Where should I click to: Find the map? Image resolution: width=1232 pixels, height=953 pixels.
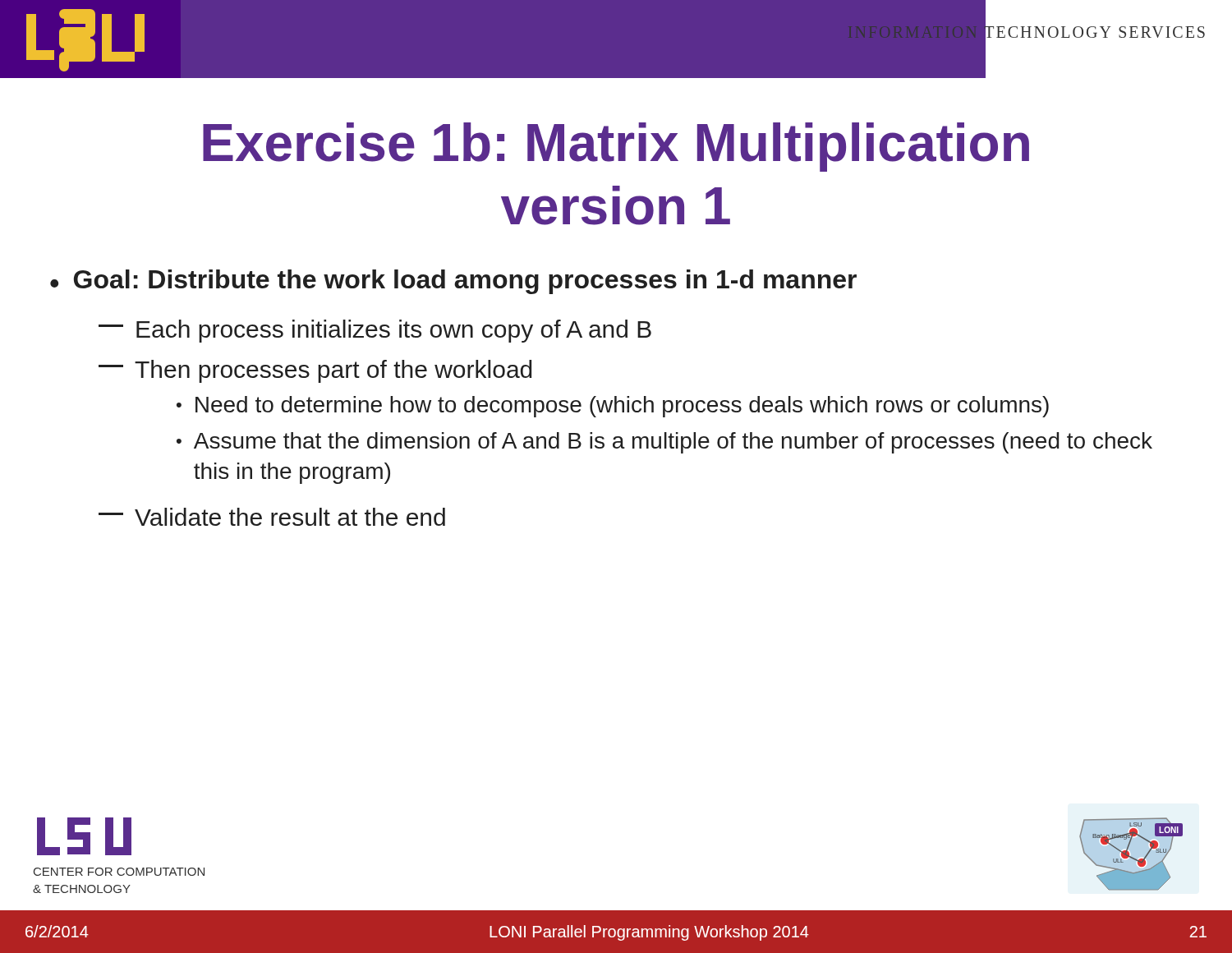coord(1133,850)
